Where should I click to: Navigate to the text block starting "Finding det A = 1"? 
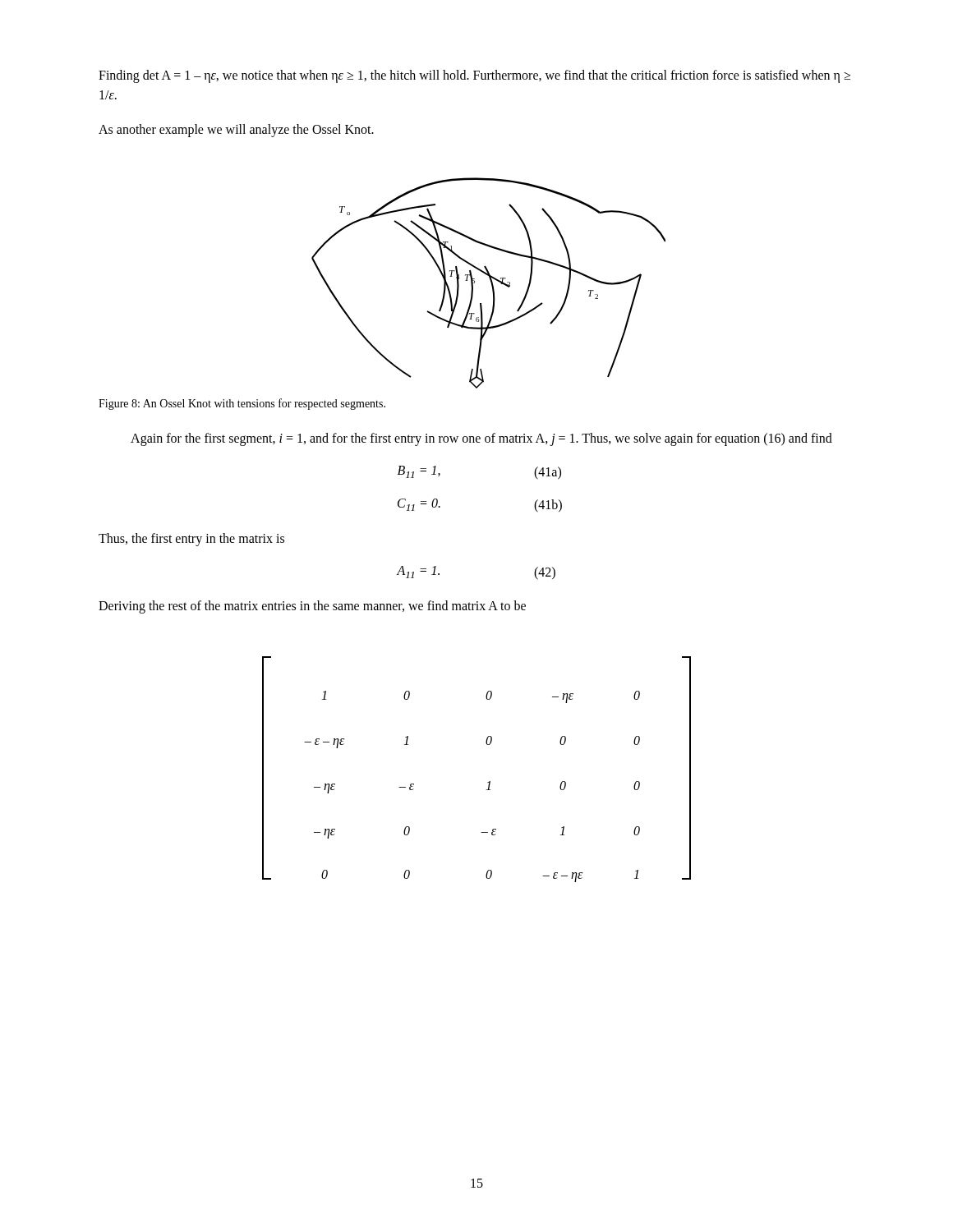(475, 85)
